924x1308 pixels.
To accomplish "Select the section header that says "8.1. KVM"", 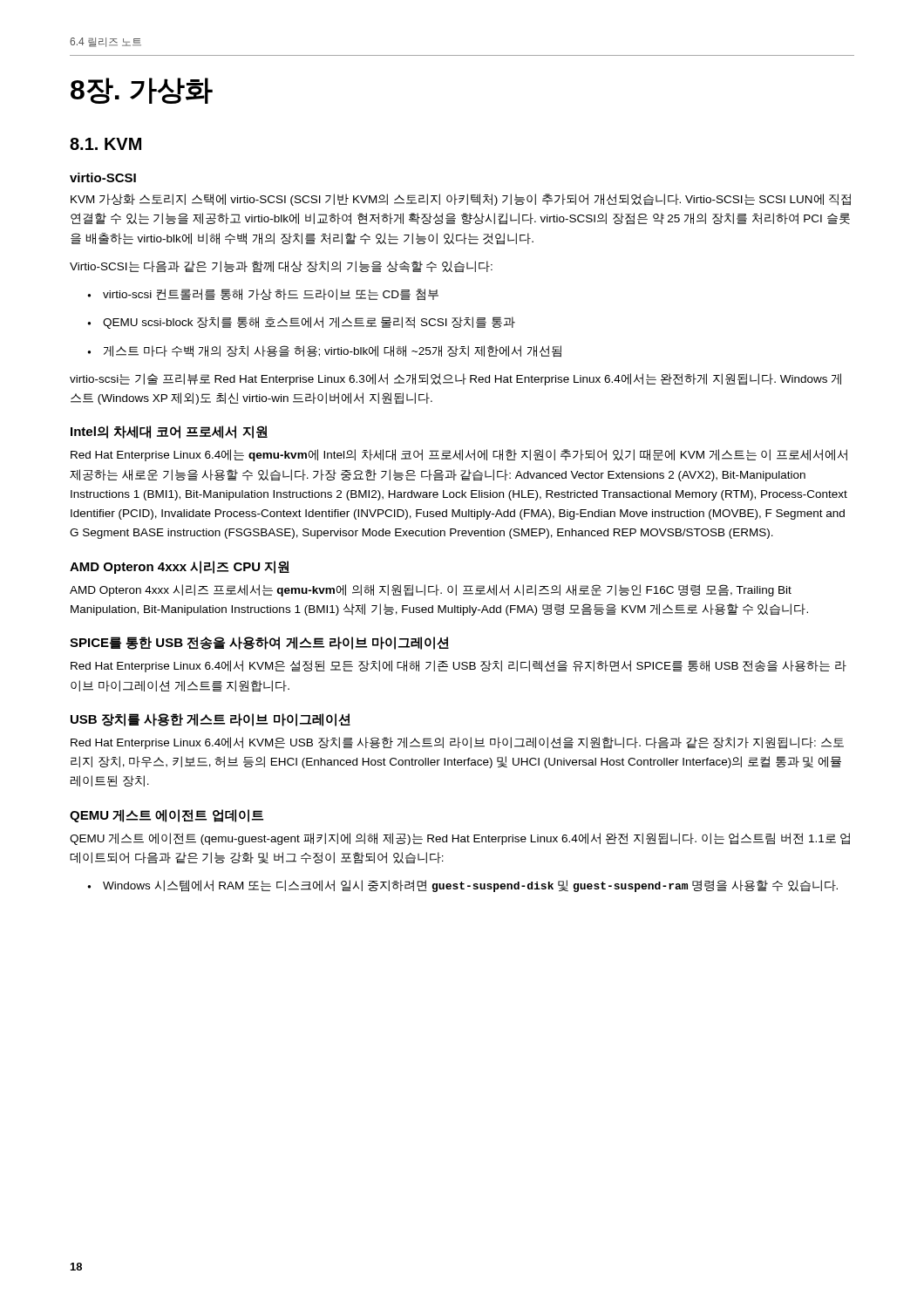I will click(106, 144).
